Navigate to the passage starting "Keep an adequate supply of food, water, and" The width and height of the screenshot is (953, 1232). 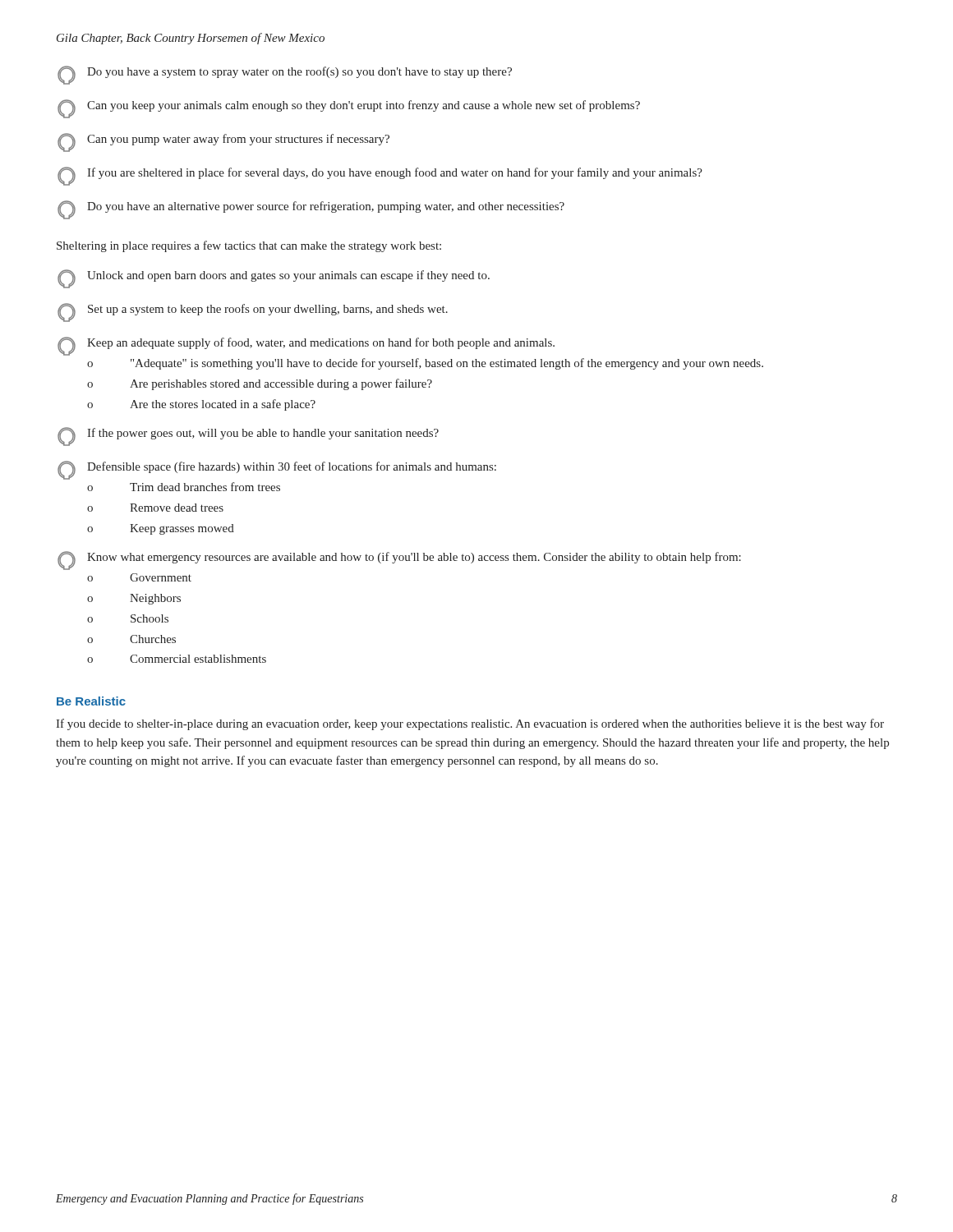point(476,375)
